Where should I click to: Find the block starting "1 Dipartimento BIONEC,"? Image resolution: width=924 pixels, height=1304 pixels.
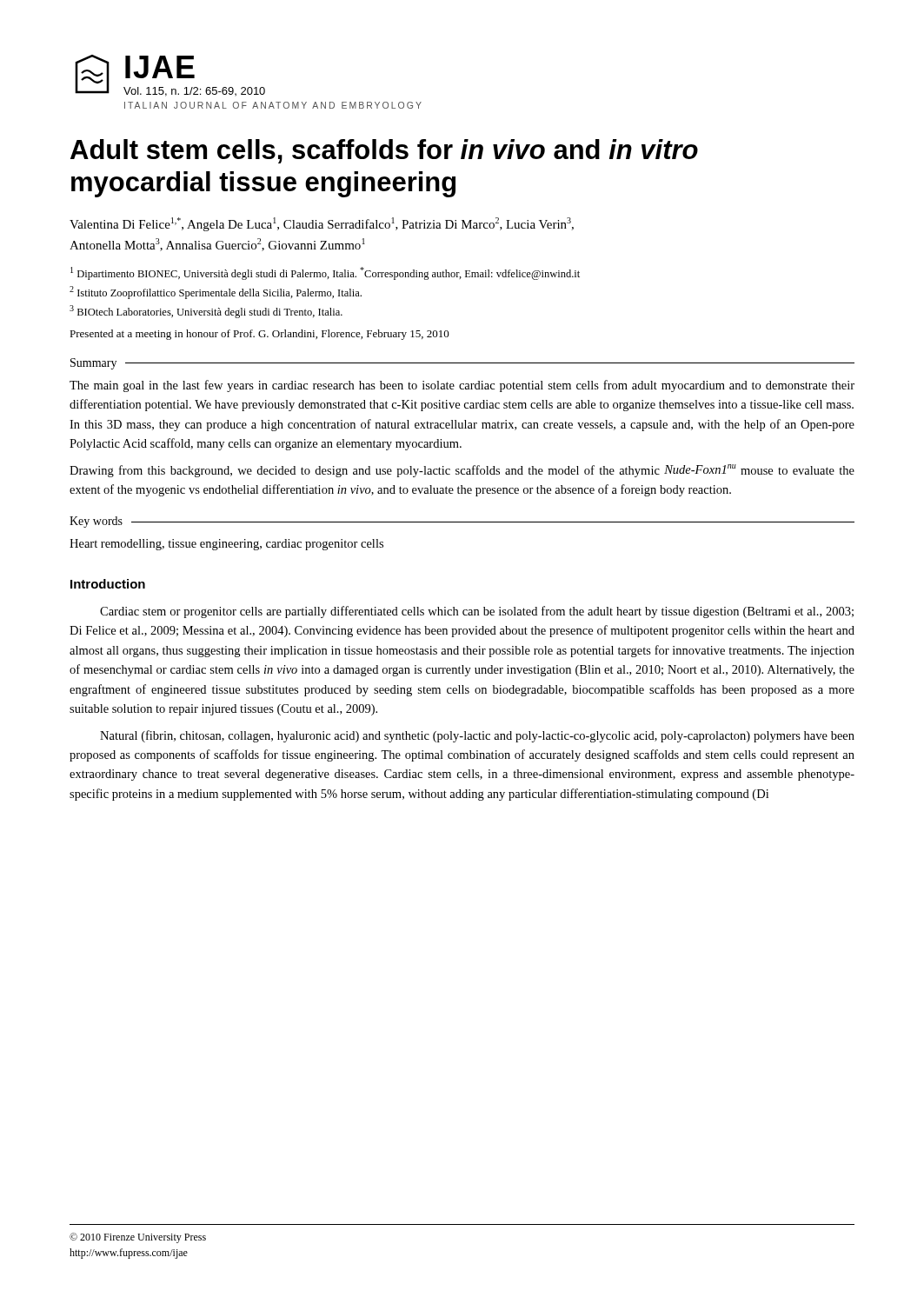[x=325, y=273]
